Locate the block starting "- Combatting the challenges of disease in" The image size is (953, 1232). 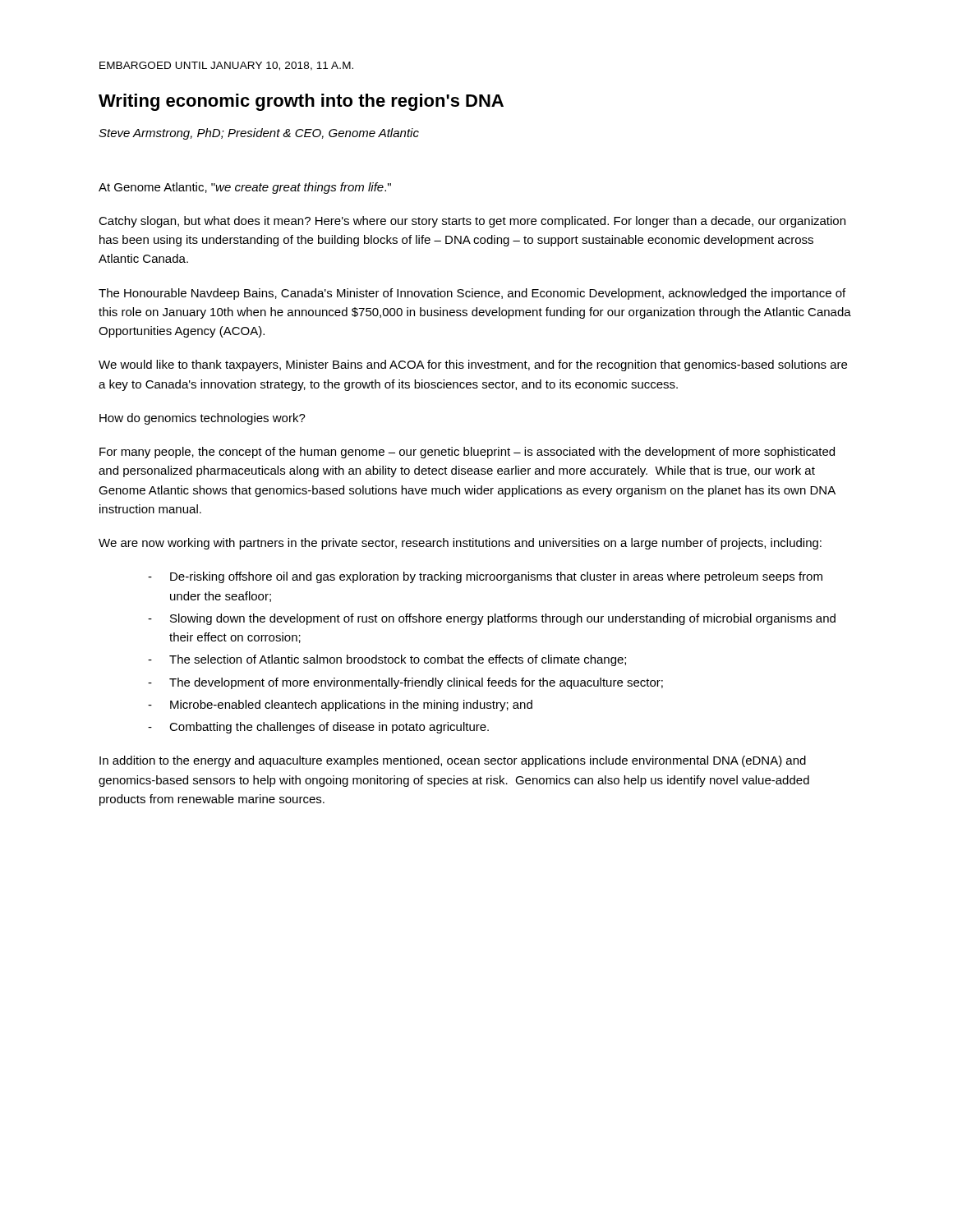(x=318, y=728)
